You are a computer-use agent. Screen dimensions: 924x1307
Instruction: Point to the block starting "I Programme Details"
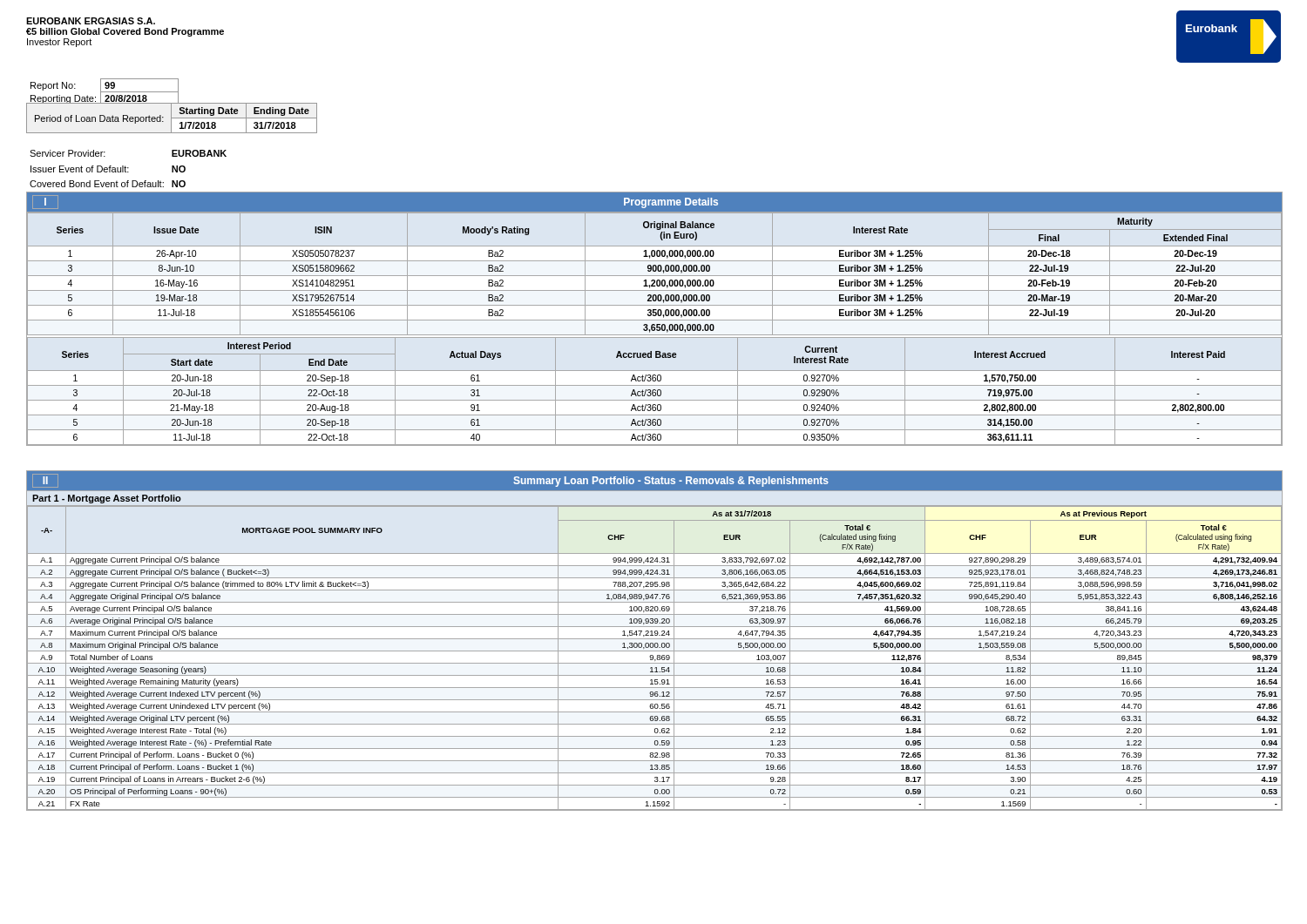tap(654, 202)
